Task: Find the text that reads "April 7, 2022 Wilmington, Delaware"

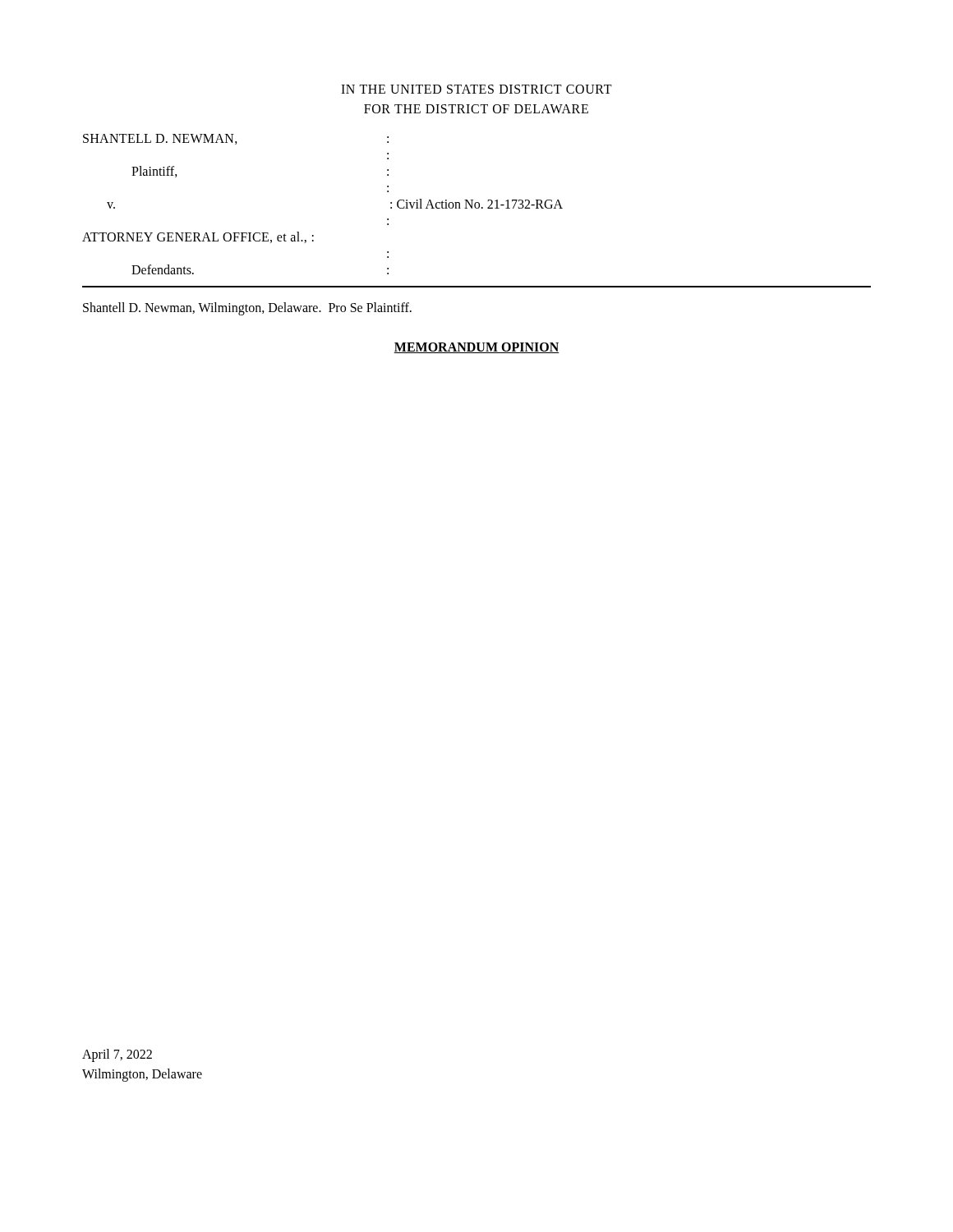Action: [x=142, y=1064]
